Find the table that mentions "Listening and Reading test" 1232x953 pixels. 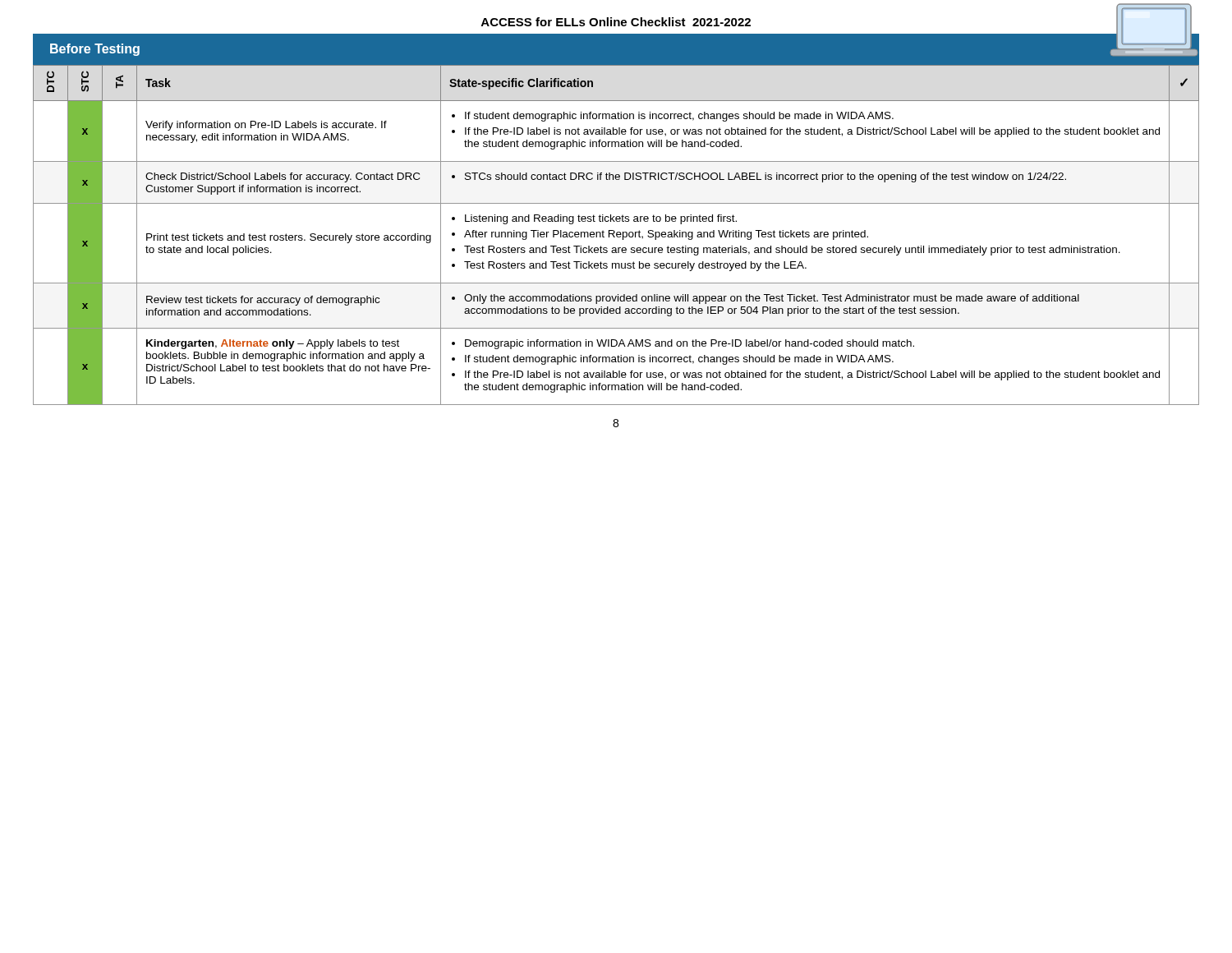[616, 235]
